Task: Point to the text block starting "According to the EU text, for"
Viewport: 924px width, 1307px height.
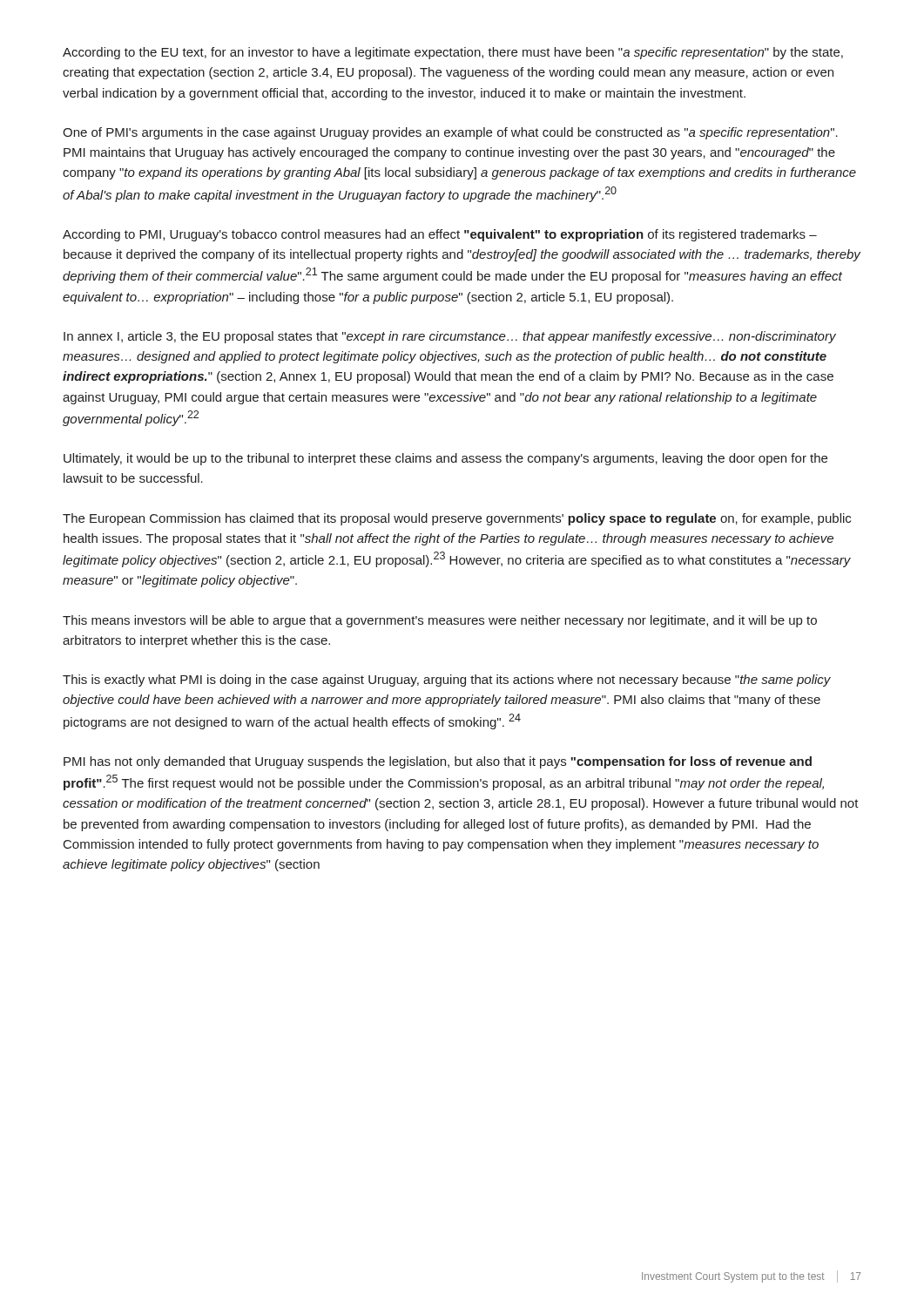Action: coord(453,72)
